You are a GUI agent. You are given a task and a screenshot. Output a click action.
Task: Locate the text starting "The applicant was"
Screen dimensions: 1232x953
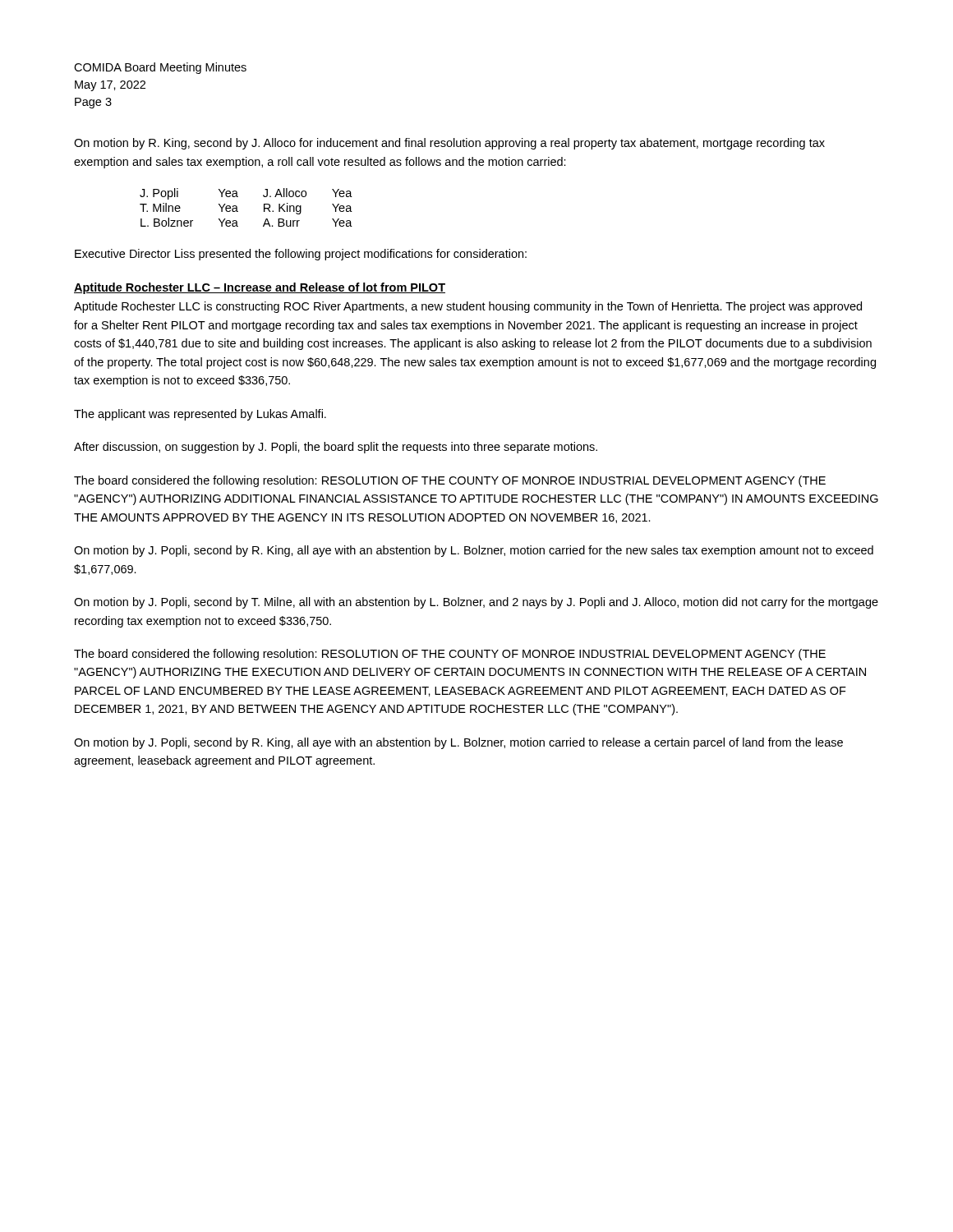click(200, 414)
